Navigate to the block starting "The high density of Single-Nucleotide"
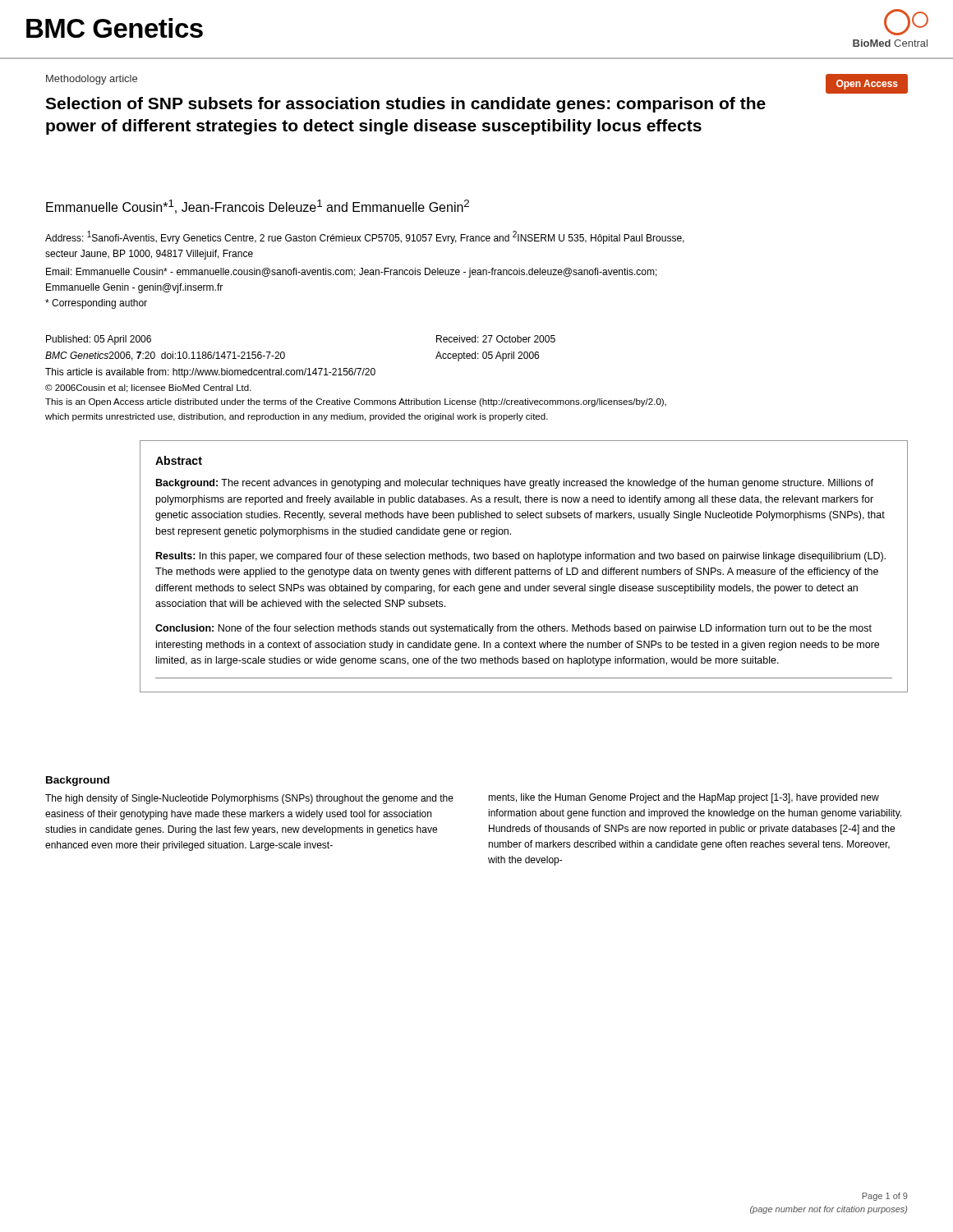The image size is (953, 1232). (x=249, y=822)
